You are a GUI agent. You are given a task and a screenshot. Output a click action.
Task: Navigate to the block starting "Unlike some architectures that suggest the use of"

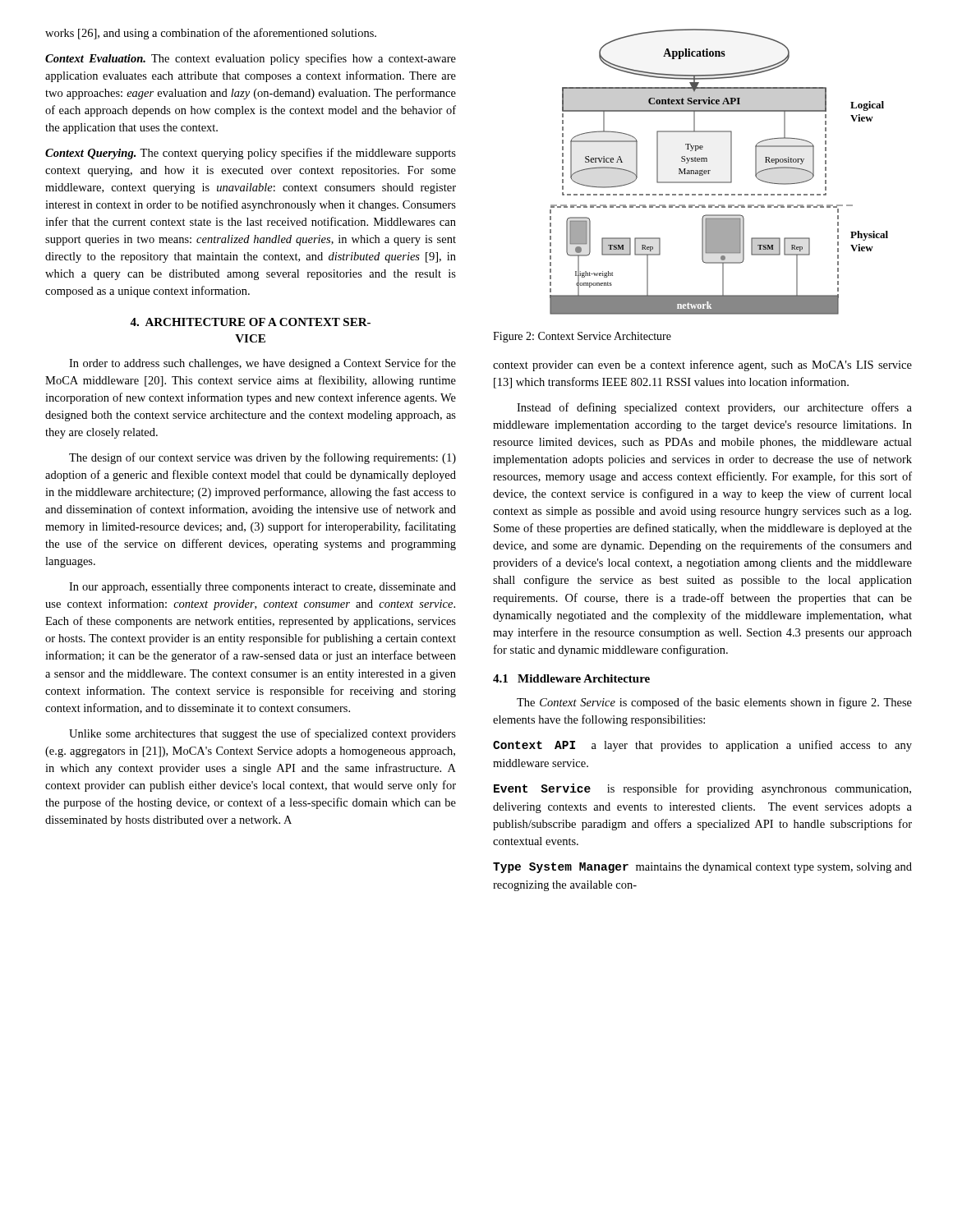pos(251,777)
